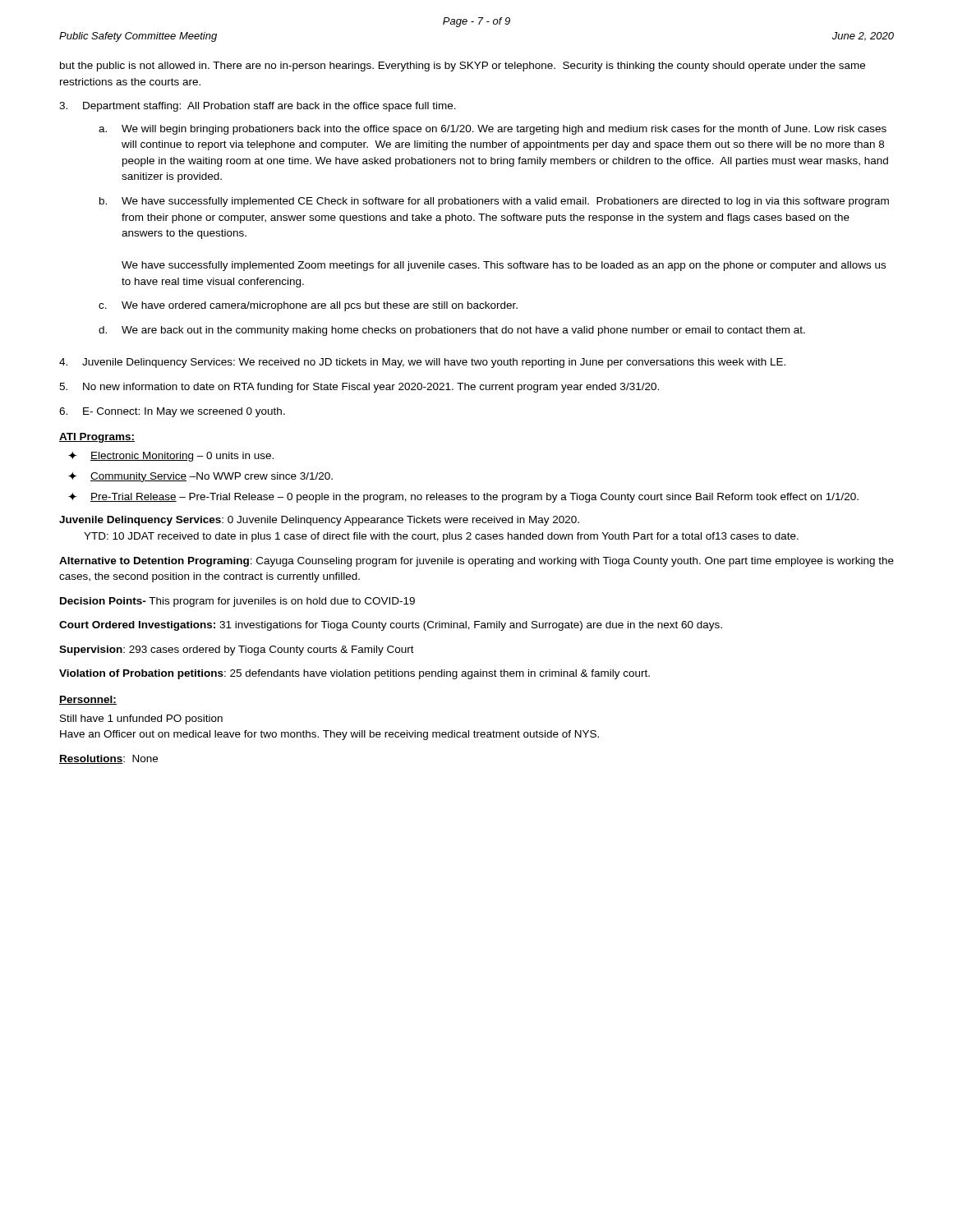The image size is (953, 1232).
Task: Select the list item containing "✦ Community Service"
Action: [x=200, y=477]
